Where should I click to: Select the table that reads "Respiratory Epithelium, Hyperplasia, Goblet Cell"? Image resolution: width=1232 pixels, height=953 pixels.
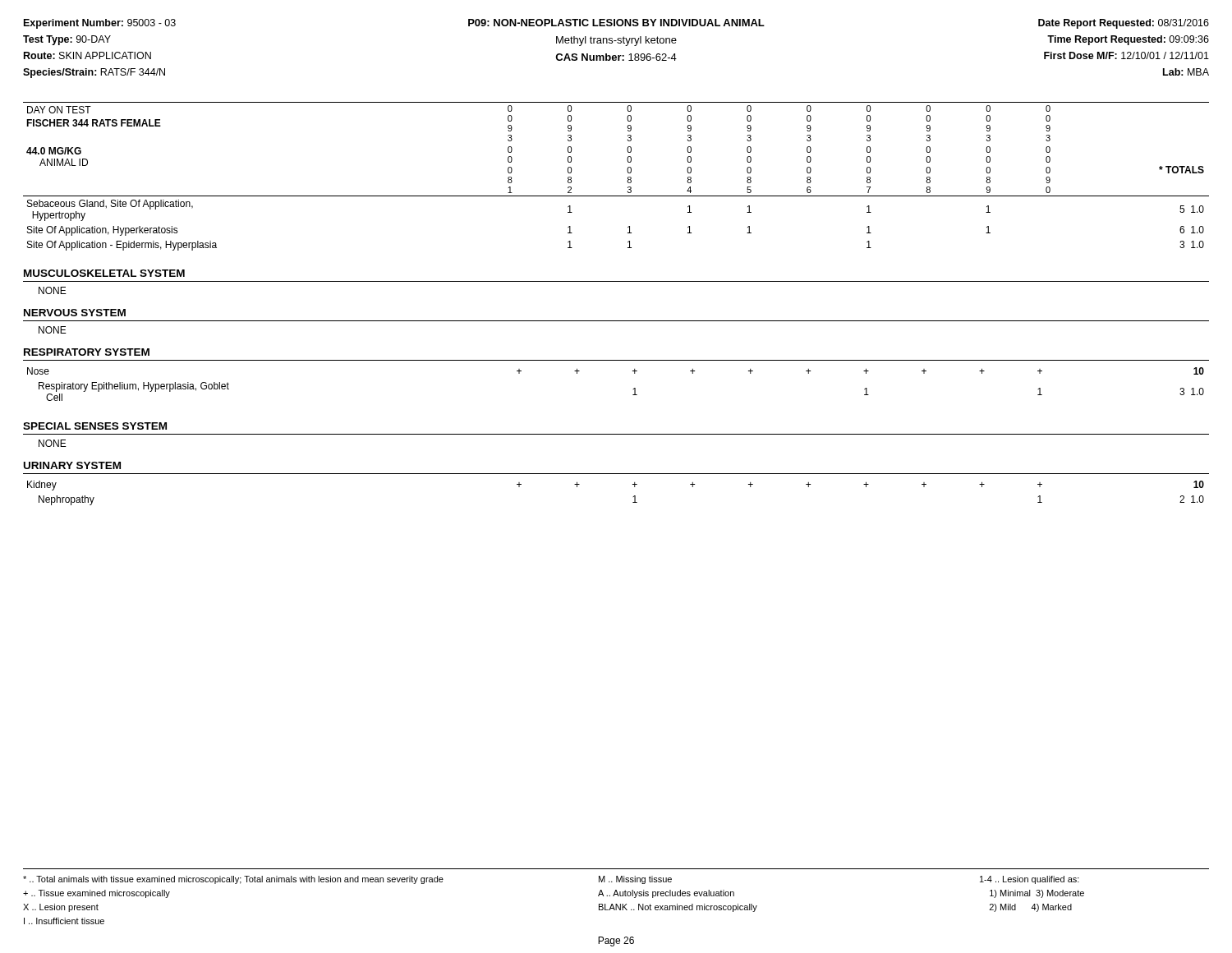[616, 384]
